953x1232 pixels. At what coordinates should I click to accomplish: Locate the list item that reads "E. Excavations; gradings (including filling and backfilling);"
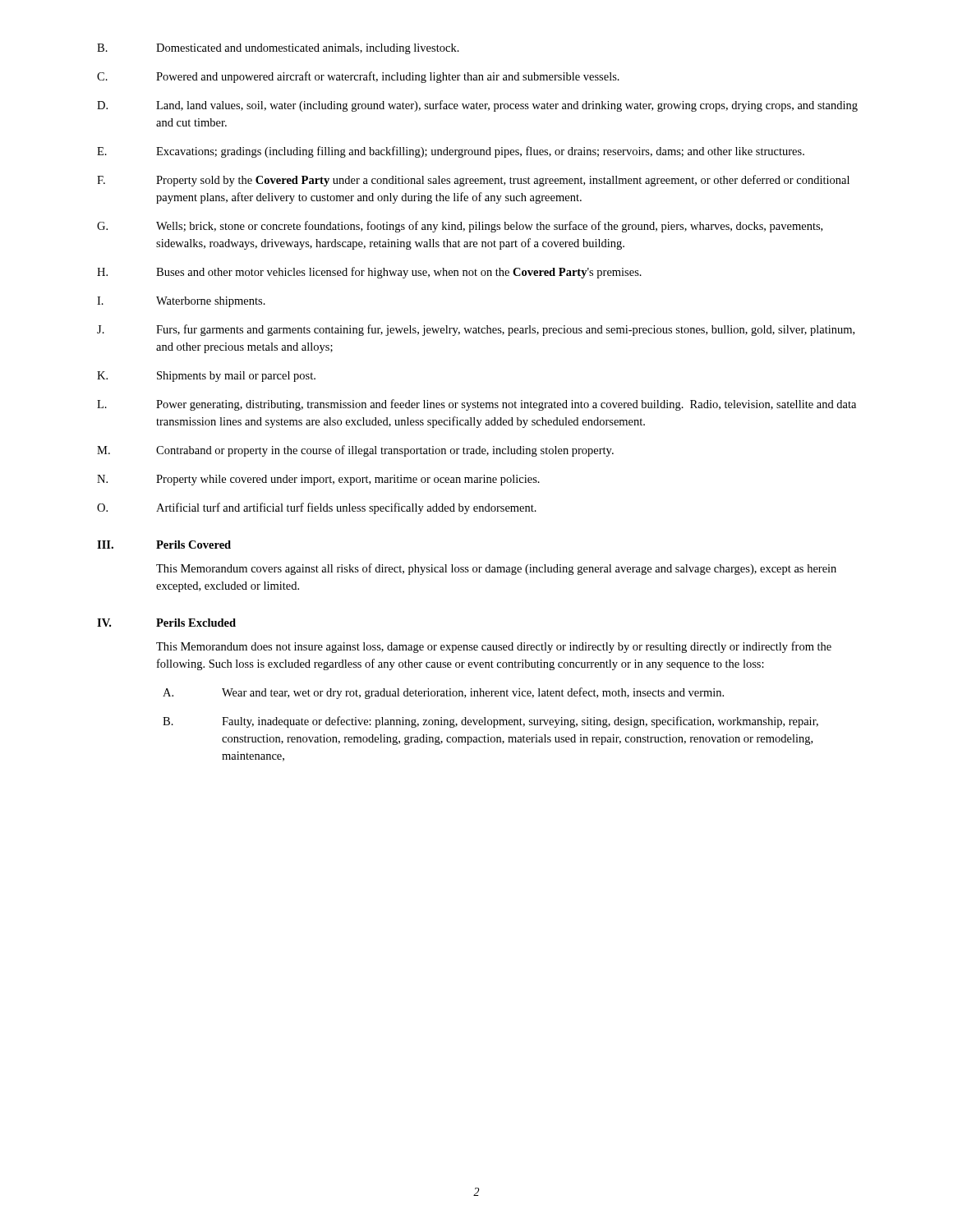click(x=476, y=152)
